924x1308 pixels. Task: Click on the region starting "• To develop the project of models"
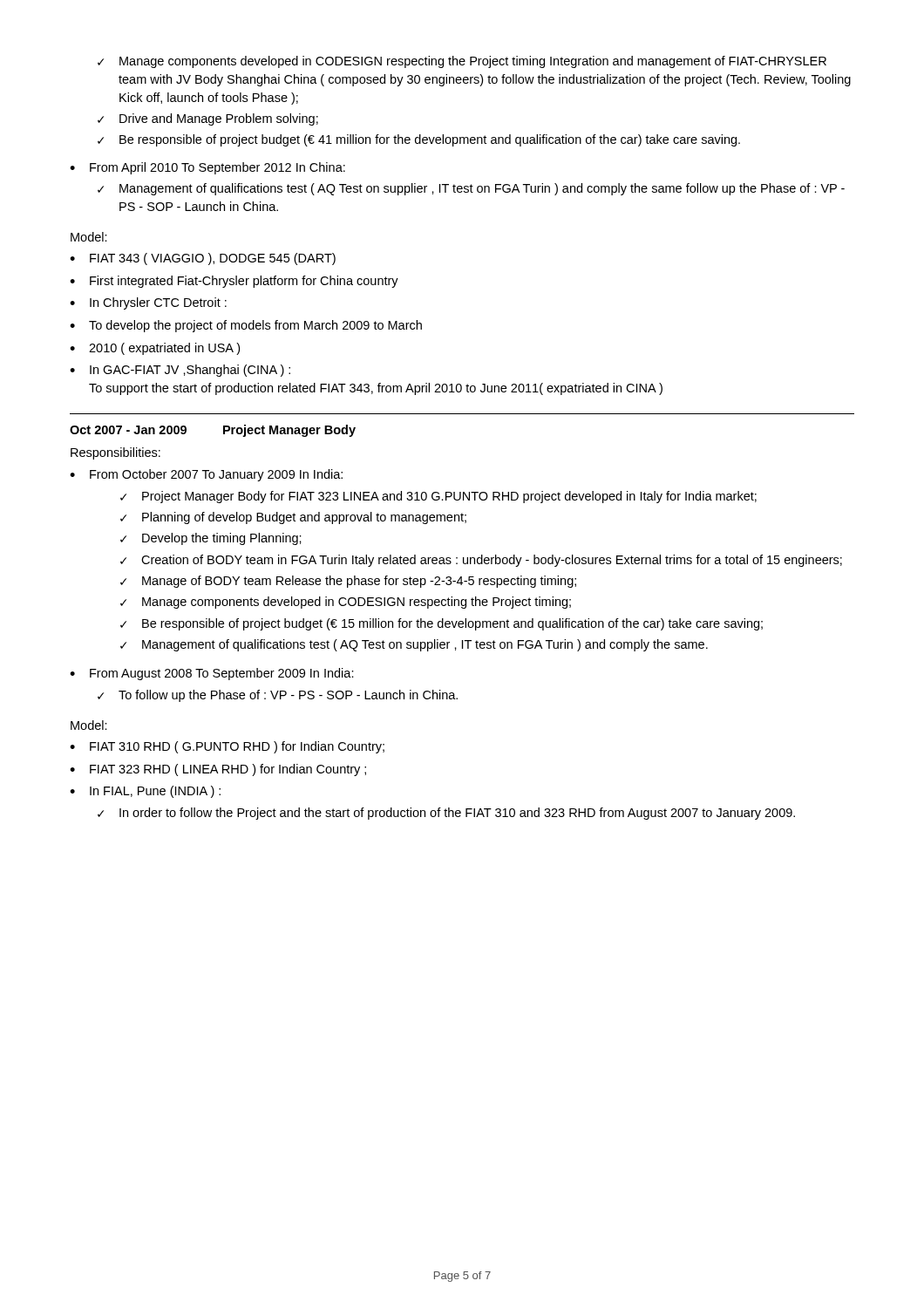point(246,326)
